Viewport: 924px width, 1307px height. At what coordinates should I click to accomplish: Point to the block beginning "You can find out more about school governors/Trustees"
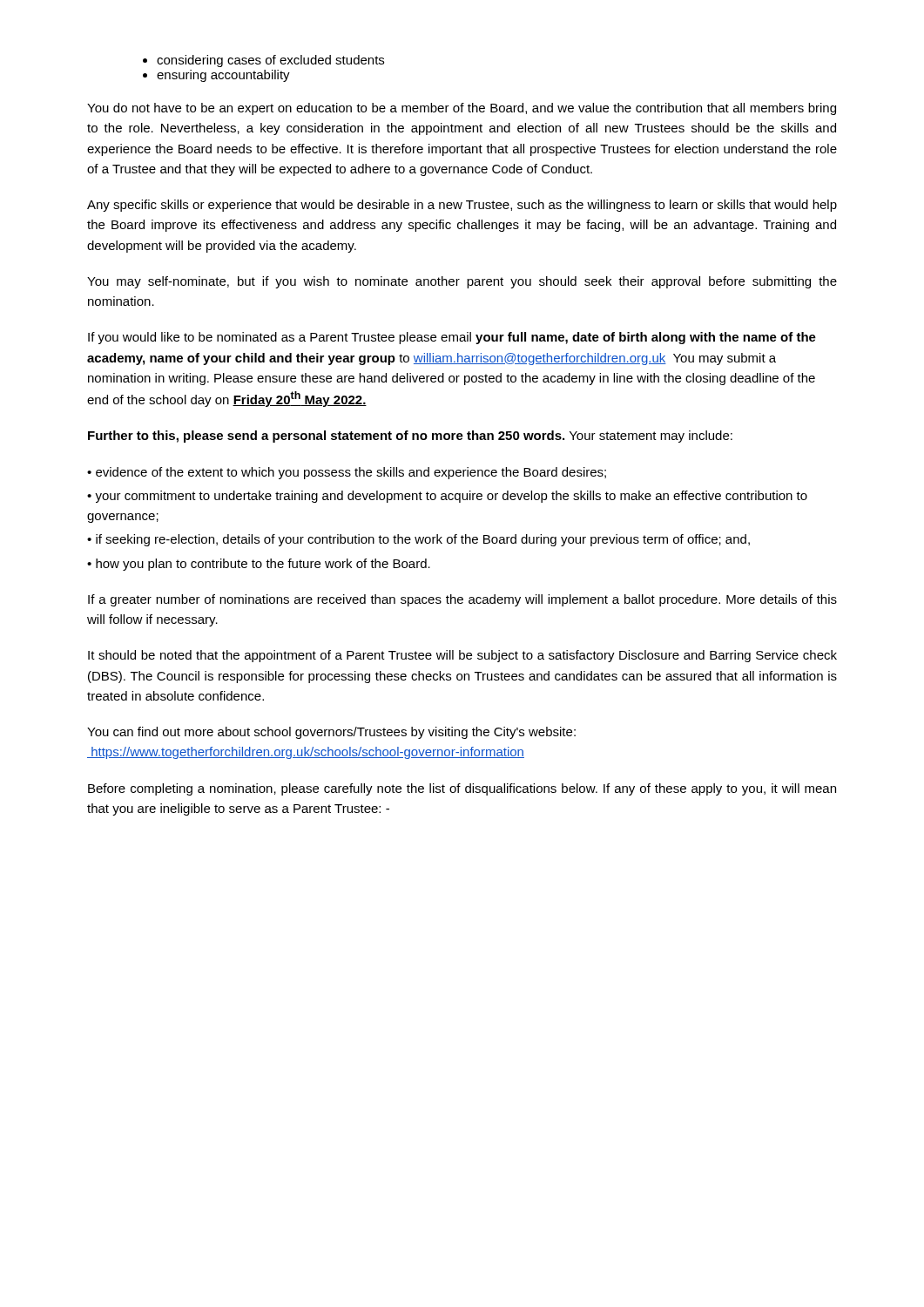point(462,742)
